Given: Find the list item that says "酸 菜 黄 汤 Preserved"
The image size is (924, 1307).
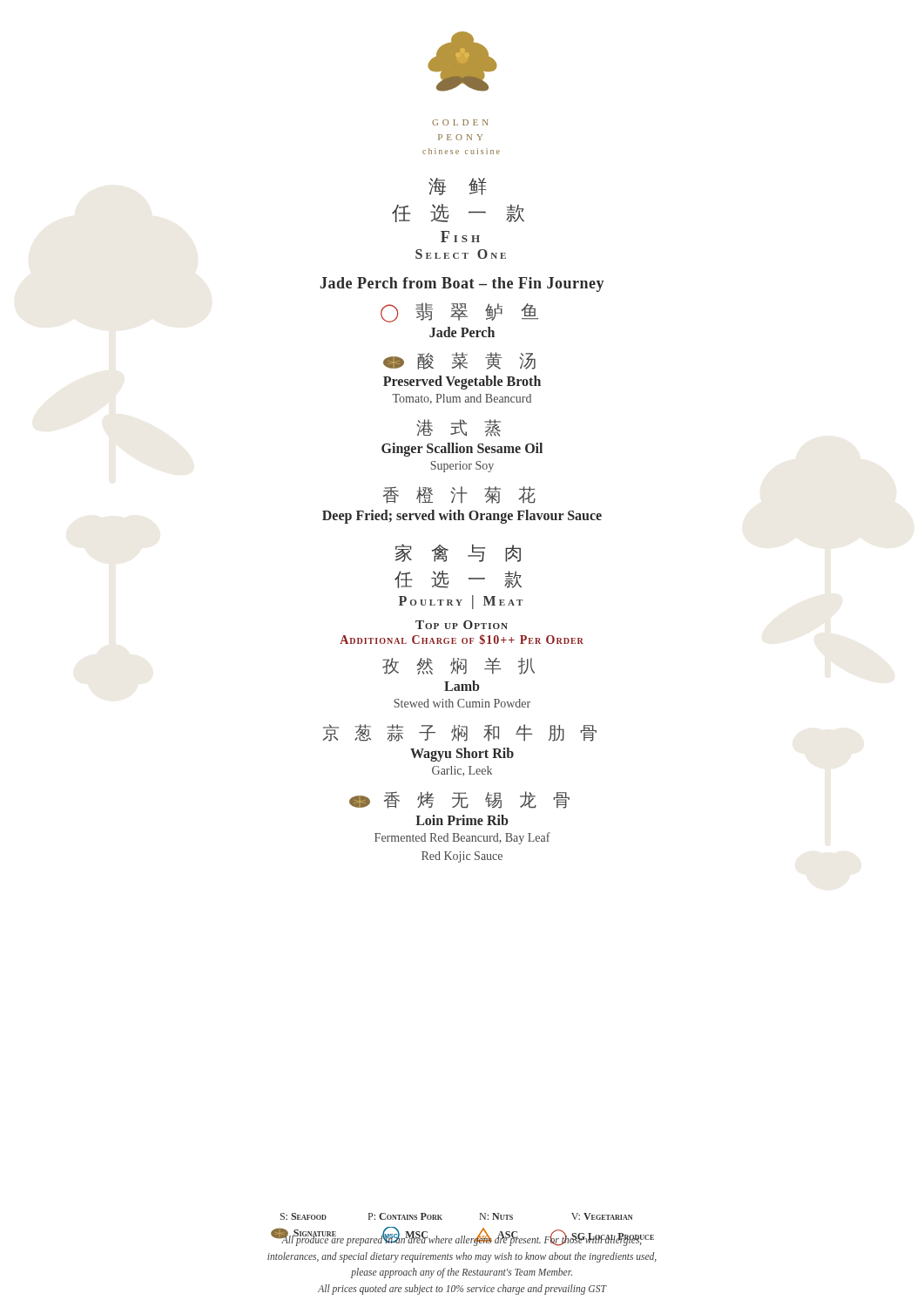Looking at the screenshot, I should point(462,378).
